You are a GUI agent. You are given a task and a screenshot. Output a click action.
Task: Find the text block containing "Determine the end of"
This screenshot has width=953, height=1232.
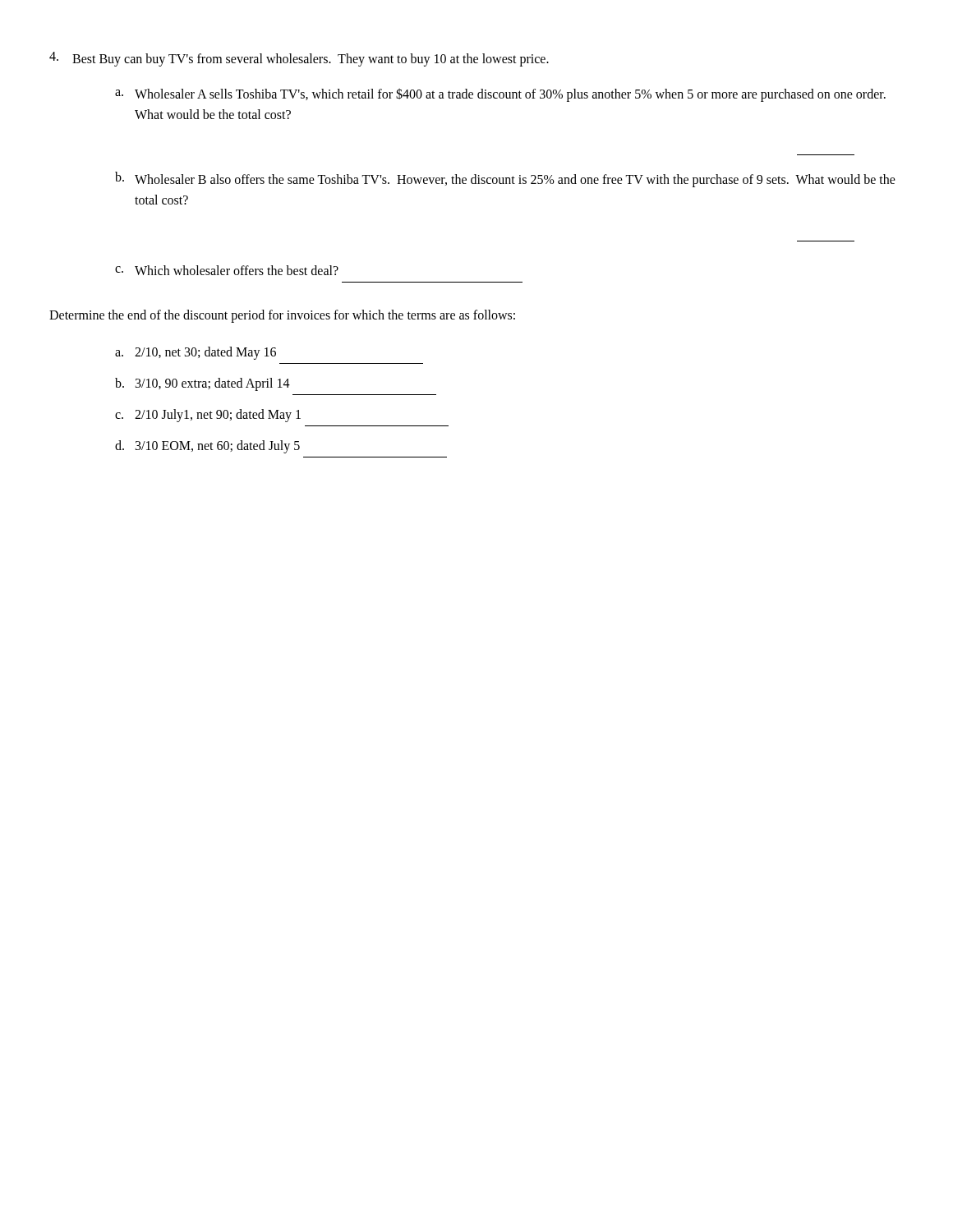point(283,315)
